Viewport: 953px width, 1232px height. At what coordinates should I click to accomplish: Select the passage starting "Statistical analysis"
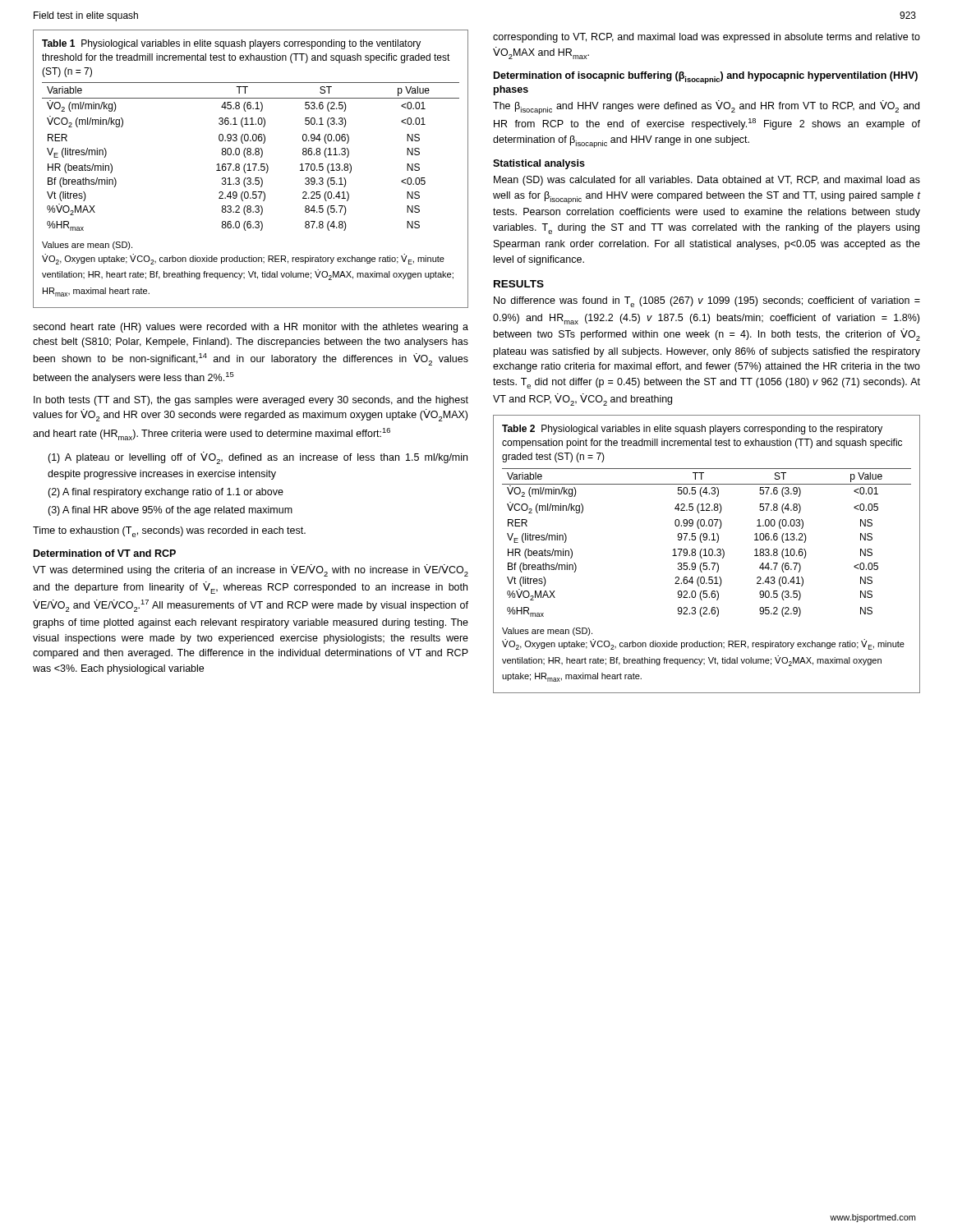tap(539, 163)
